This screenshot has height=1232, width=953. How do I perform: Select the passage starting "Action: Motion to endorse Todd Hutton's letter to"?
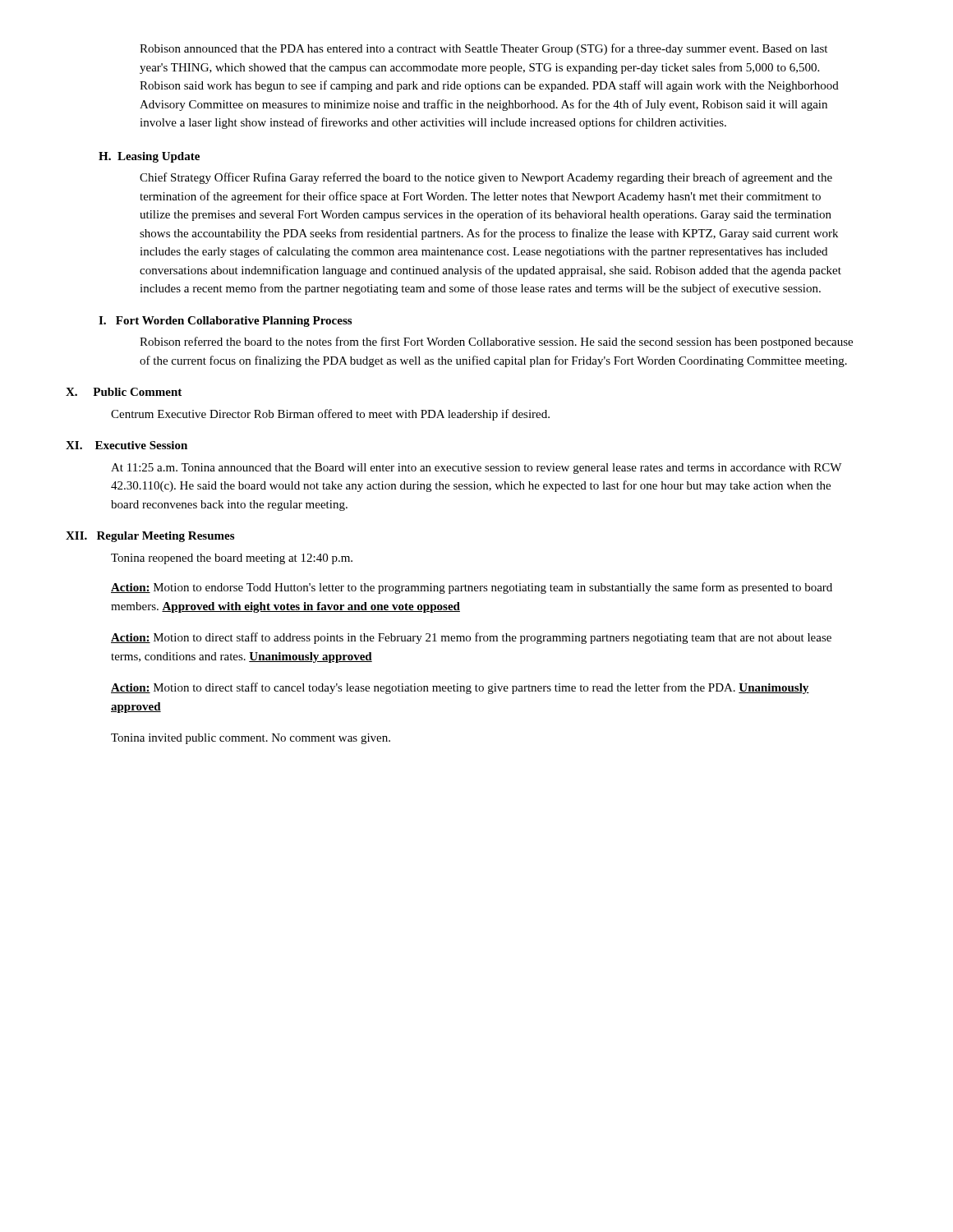point(483,597)
